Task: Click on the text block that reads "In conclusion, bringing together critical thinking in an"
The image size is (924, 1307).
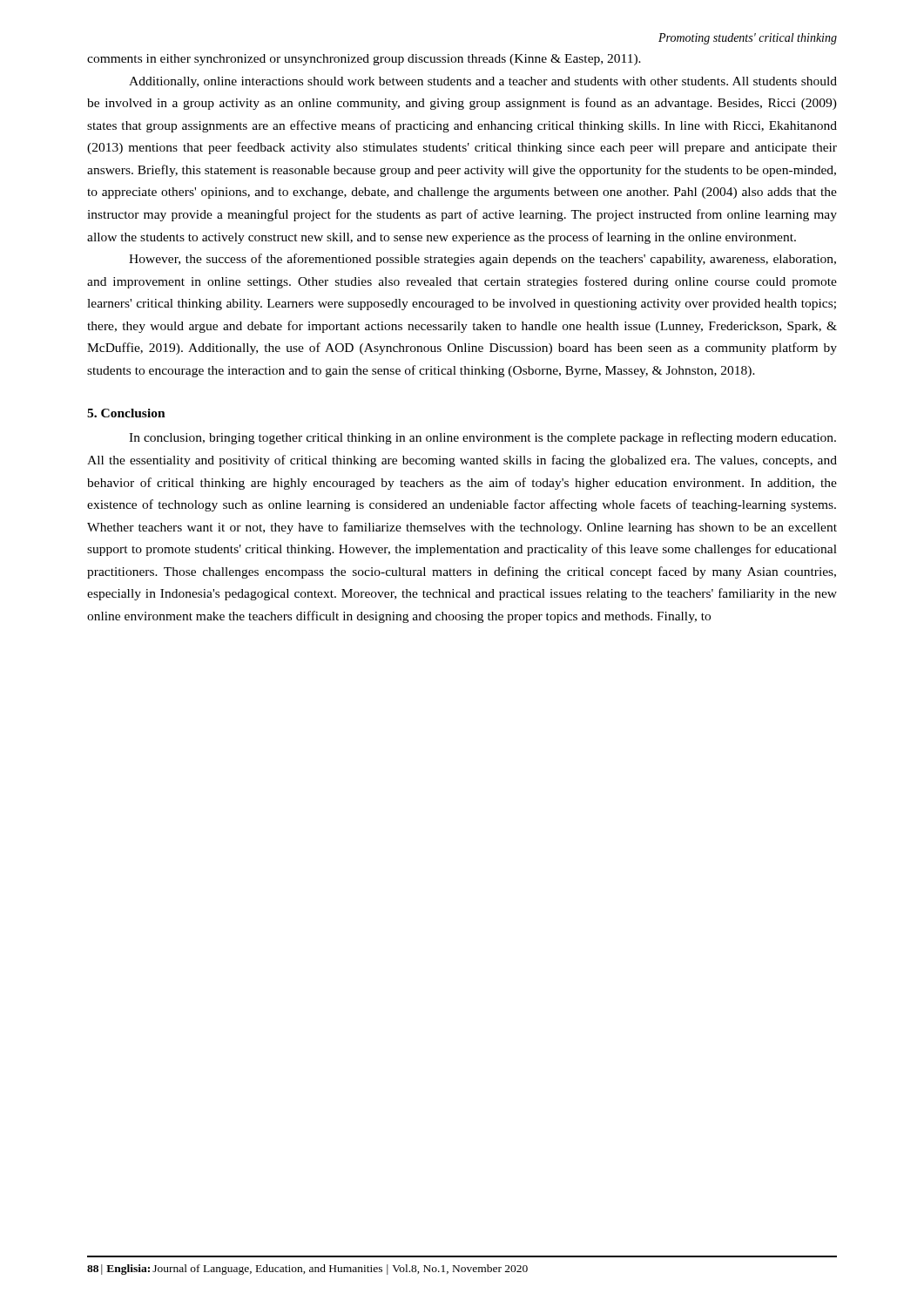Action: [462, 527]
